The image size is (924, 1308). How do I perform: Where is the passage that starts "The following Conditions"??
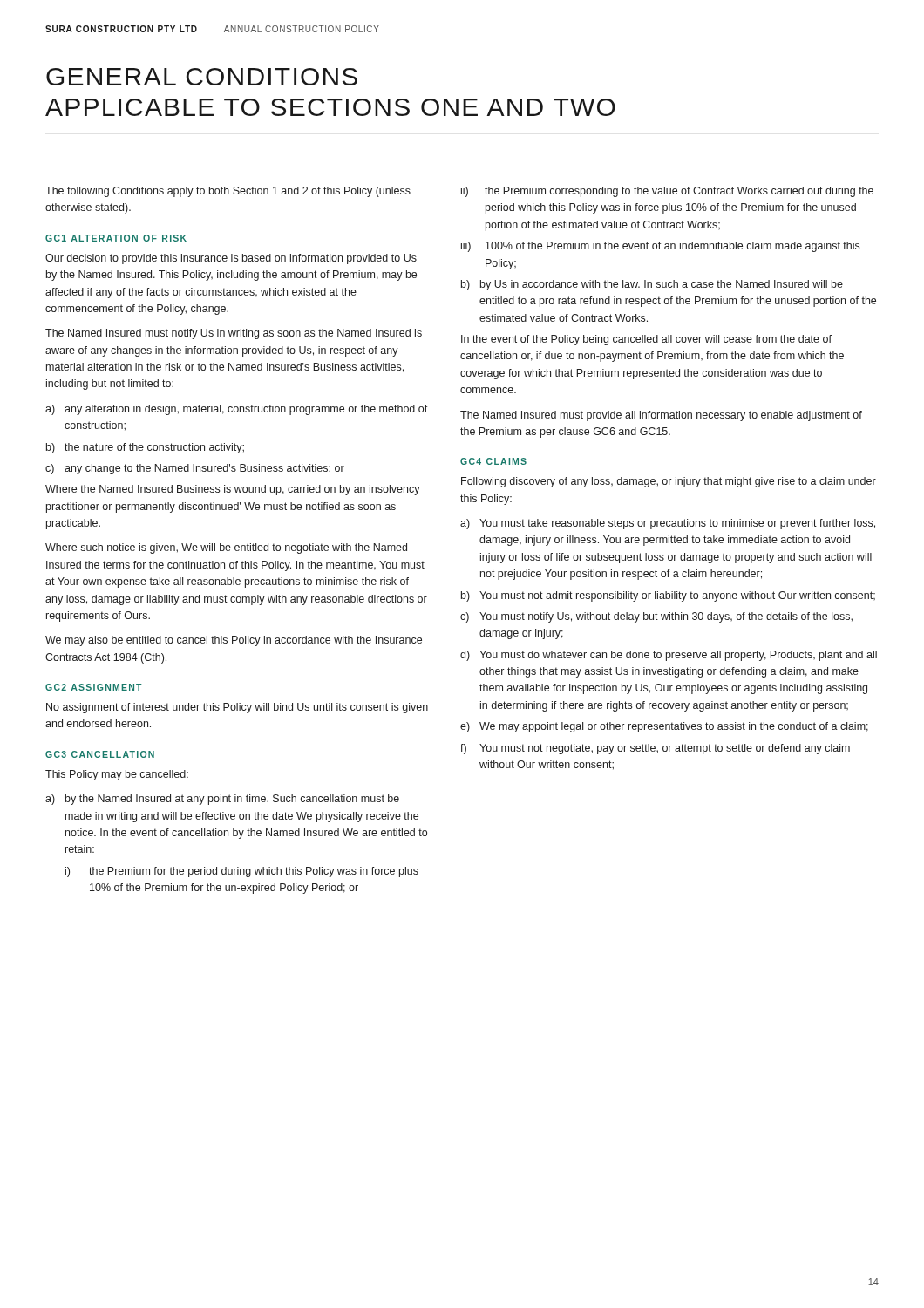[x=228, y=199]
